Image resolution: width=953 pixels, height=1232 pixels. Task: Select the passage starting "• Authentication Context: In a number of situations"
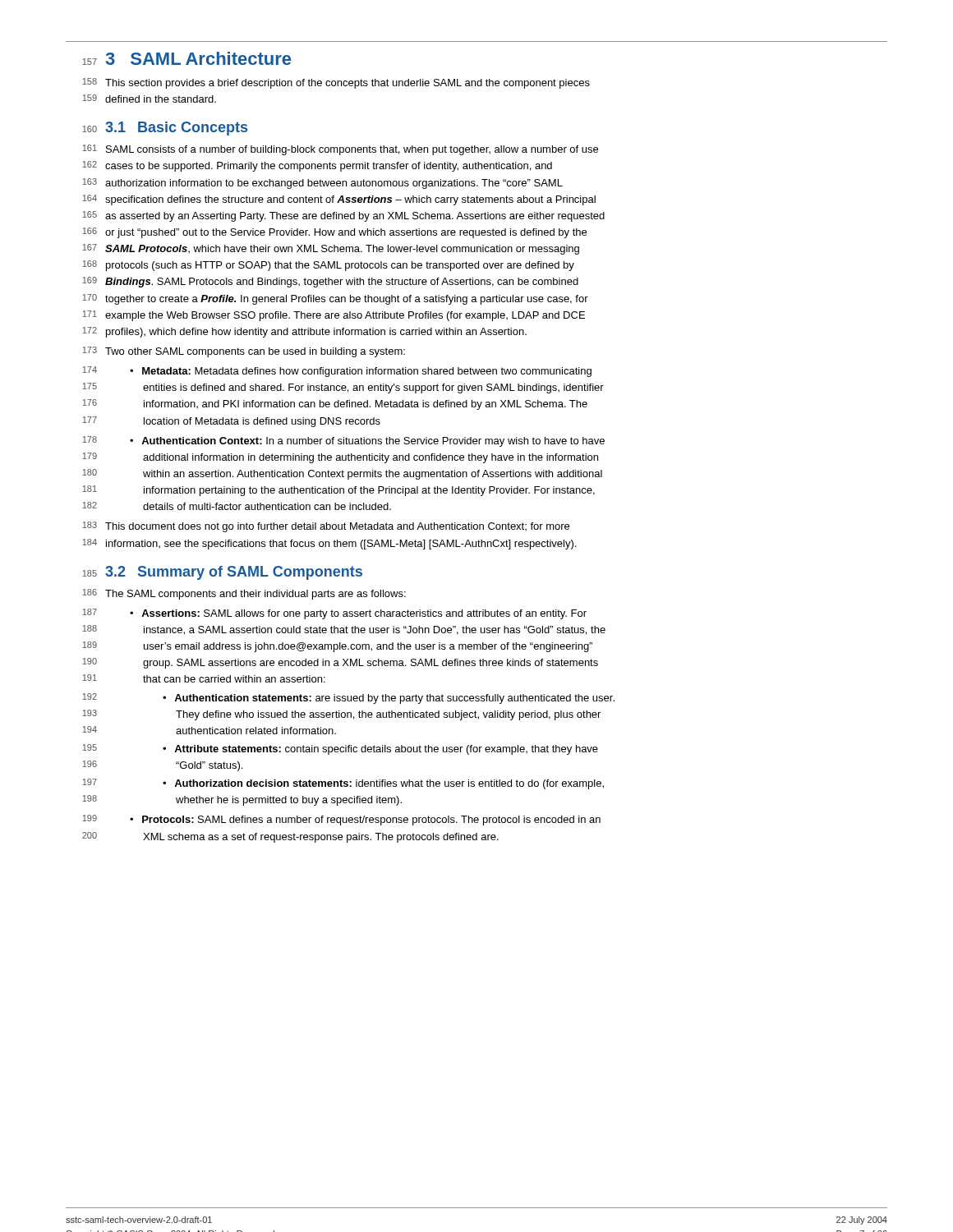[367, 440]
